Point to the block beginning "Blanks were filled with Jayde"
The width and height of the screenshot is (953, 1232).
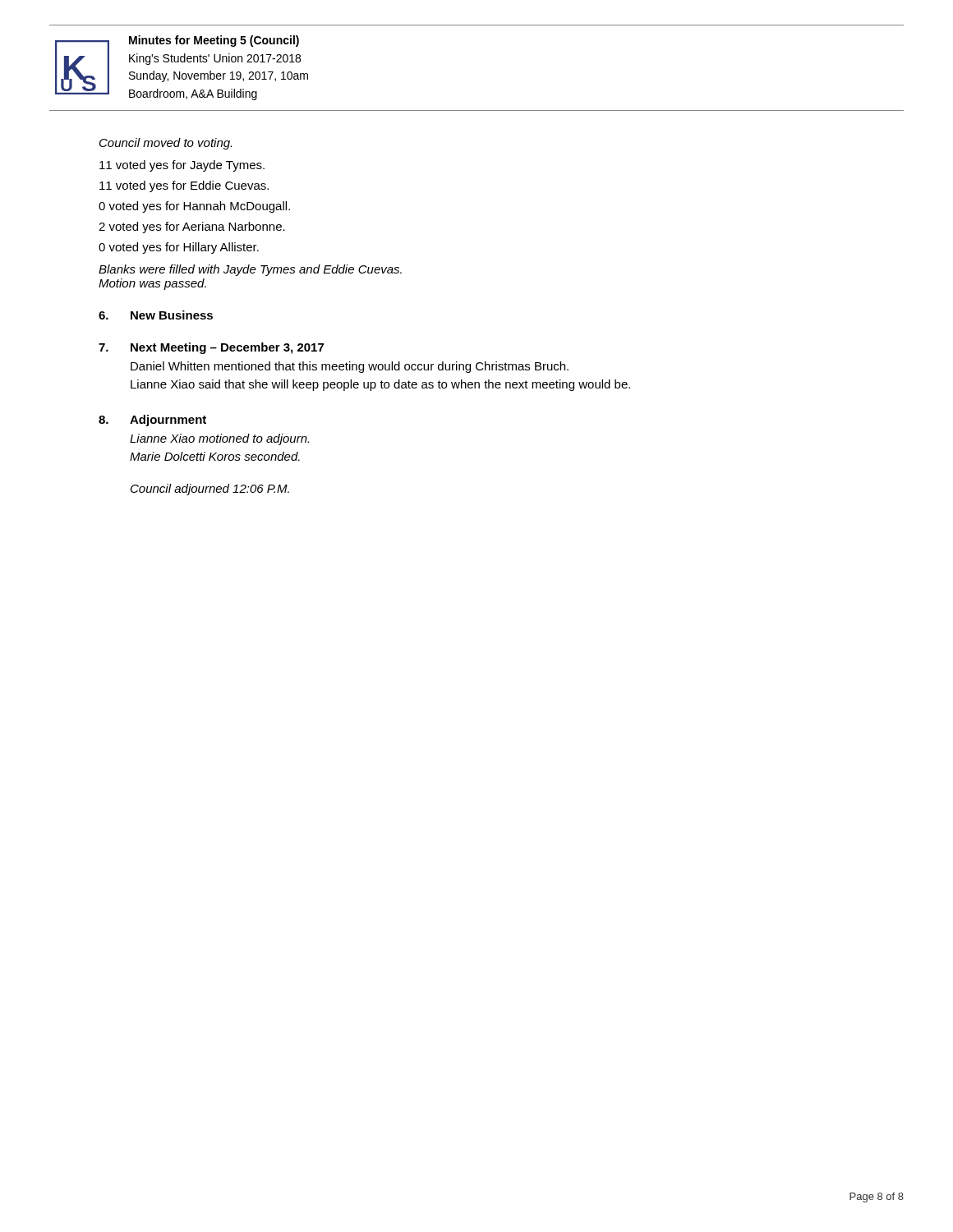pos(251,276)
